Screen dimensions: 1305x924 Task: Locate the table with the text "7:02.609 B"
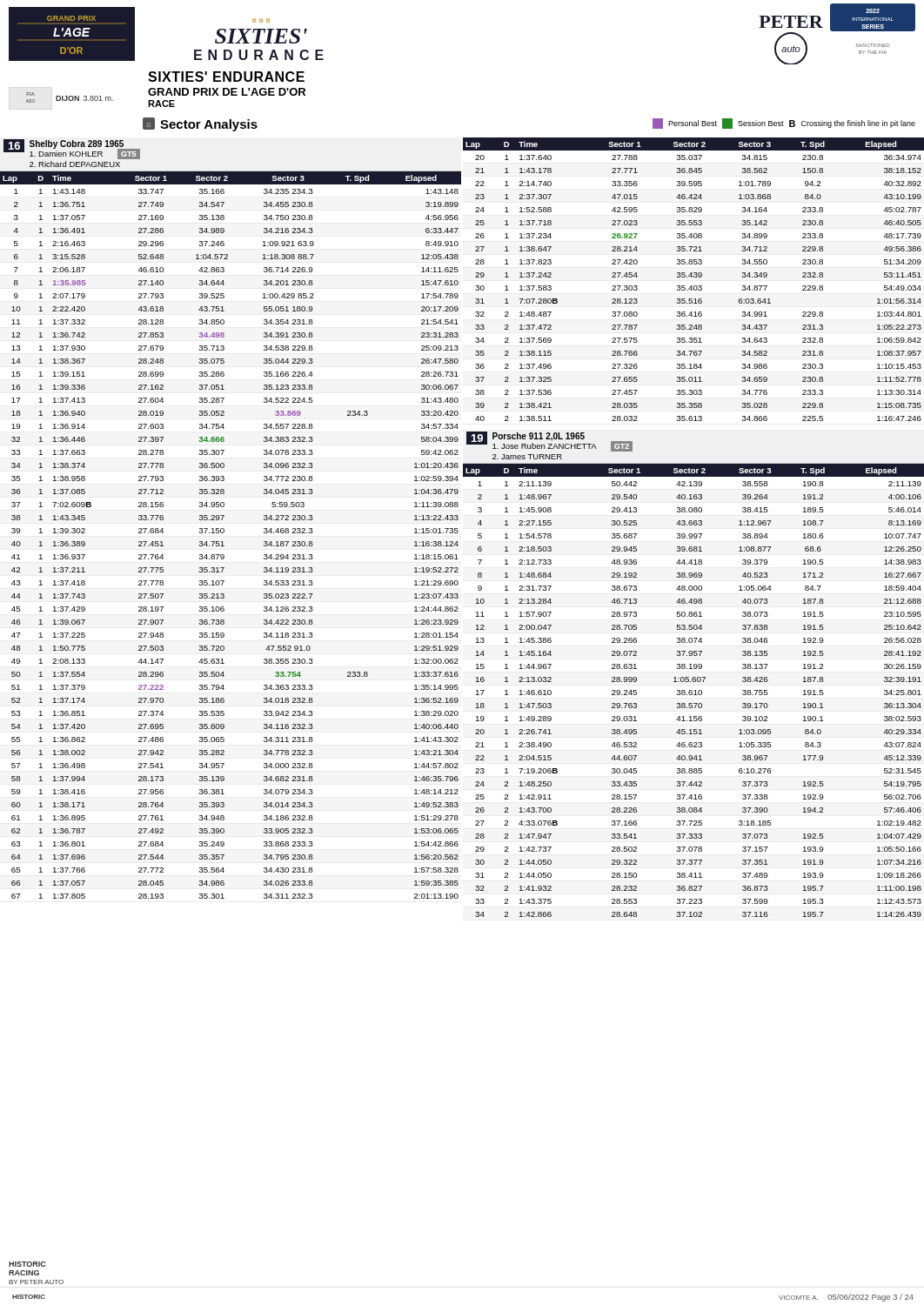pos(231,537)
